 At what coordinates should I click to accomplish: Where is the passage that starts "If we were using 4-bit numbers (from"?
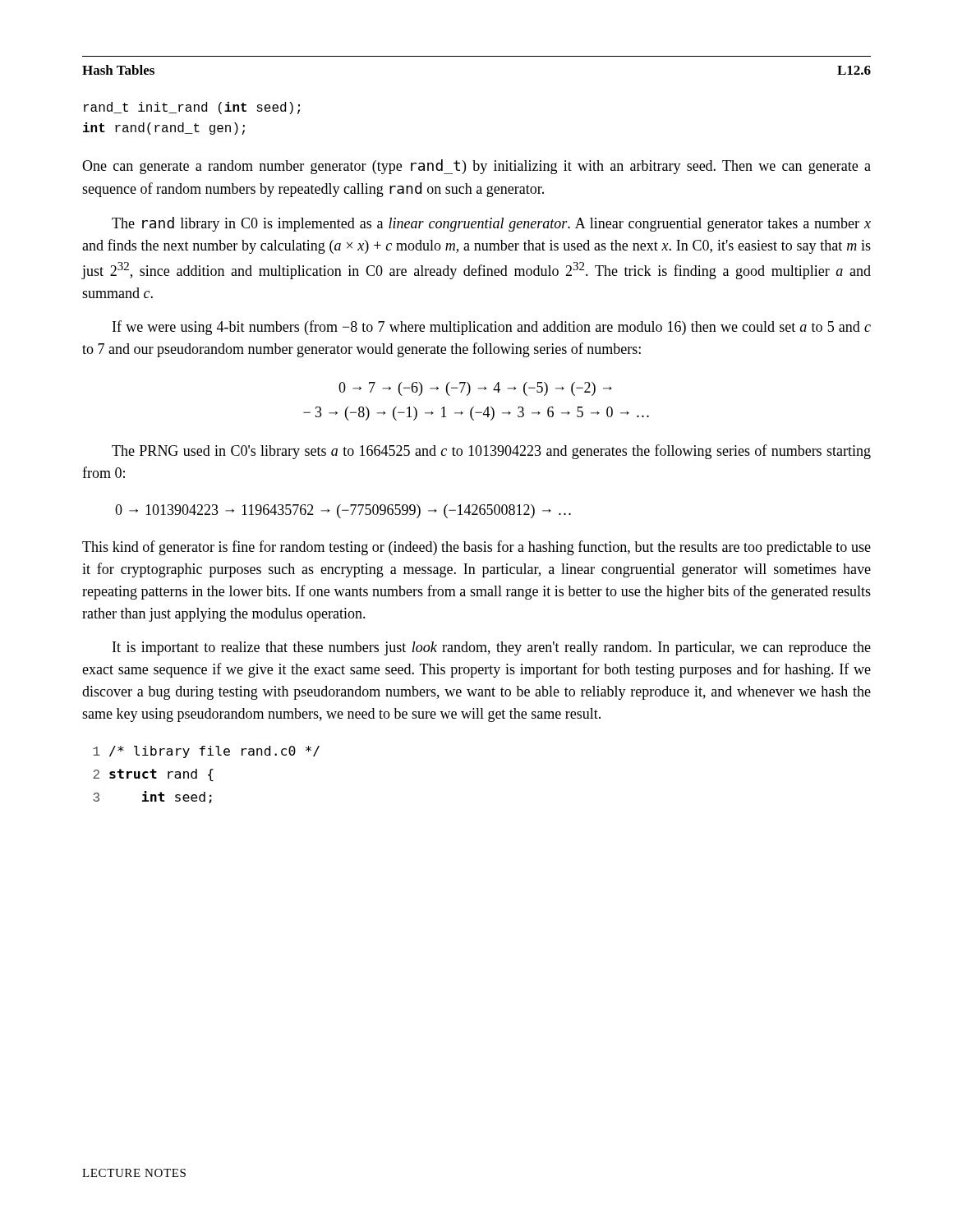[x=476, y=338]
